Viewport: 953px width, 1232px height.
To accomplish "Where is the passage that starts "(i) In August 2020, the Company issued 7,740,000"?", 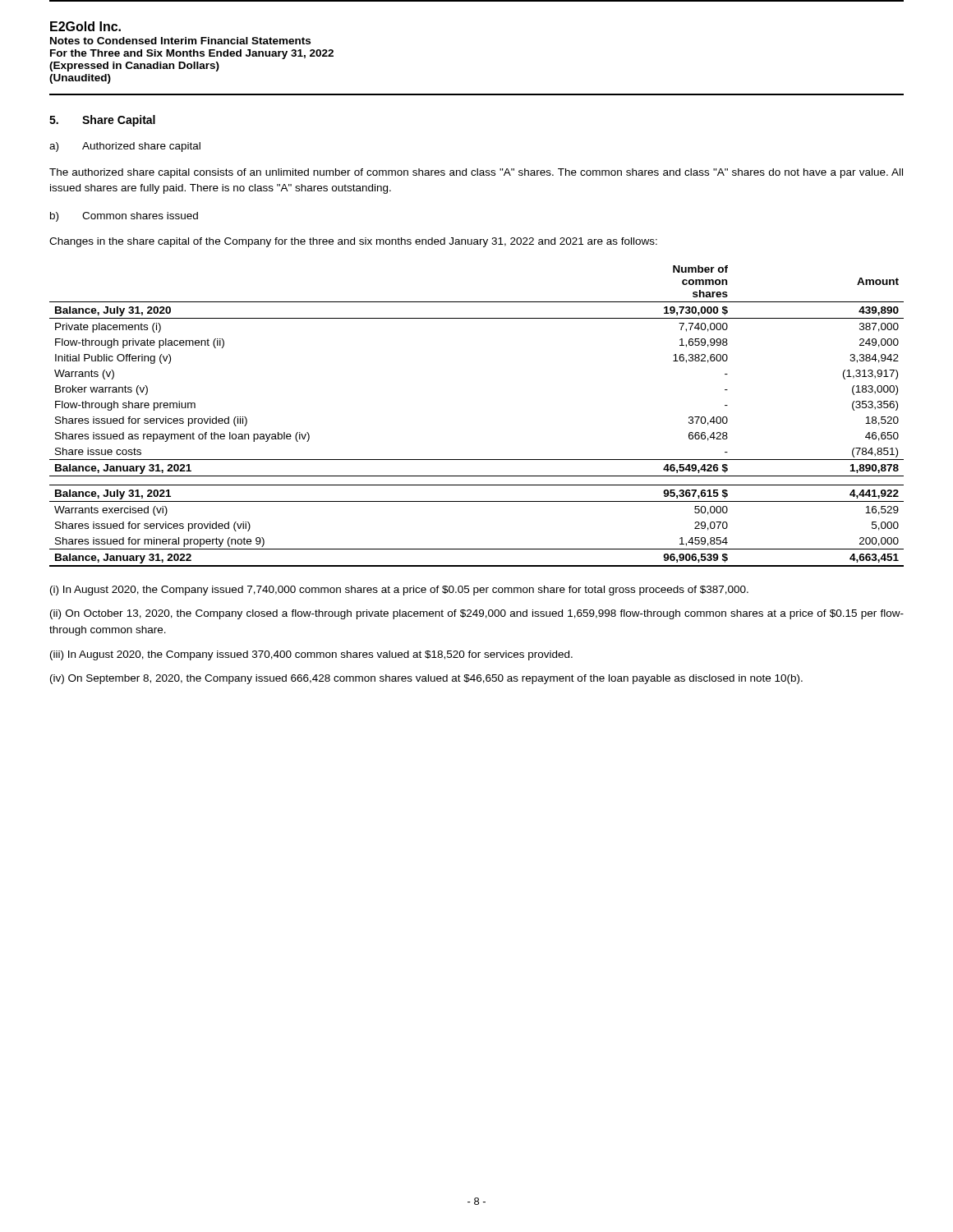I will point(399,589).
